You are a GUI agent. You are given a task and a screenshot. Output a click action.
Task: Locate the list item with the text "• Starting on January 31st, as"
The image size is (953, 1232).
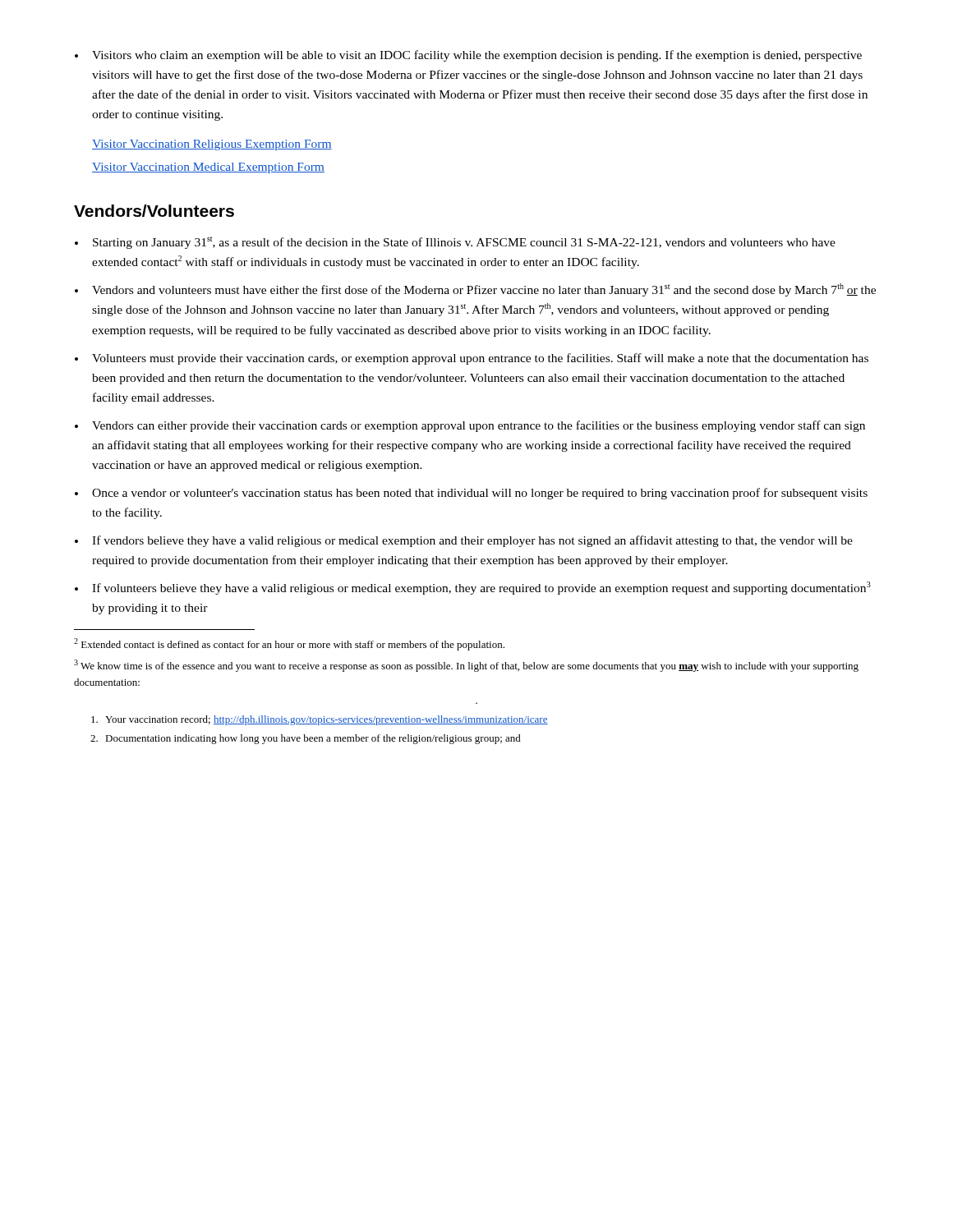tap(476, 252)
